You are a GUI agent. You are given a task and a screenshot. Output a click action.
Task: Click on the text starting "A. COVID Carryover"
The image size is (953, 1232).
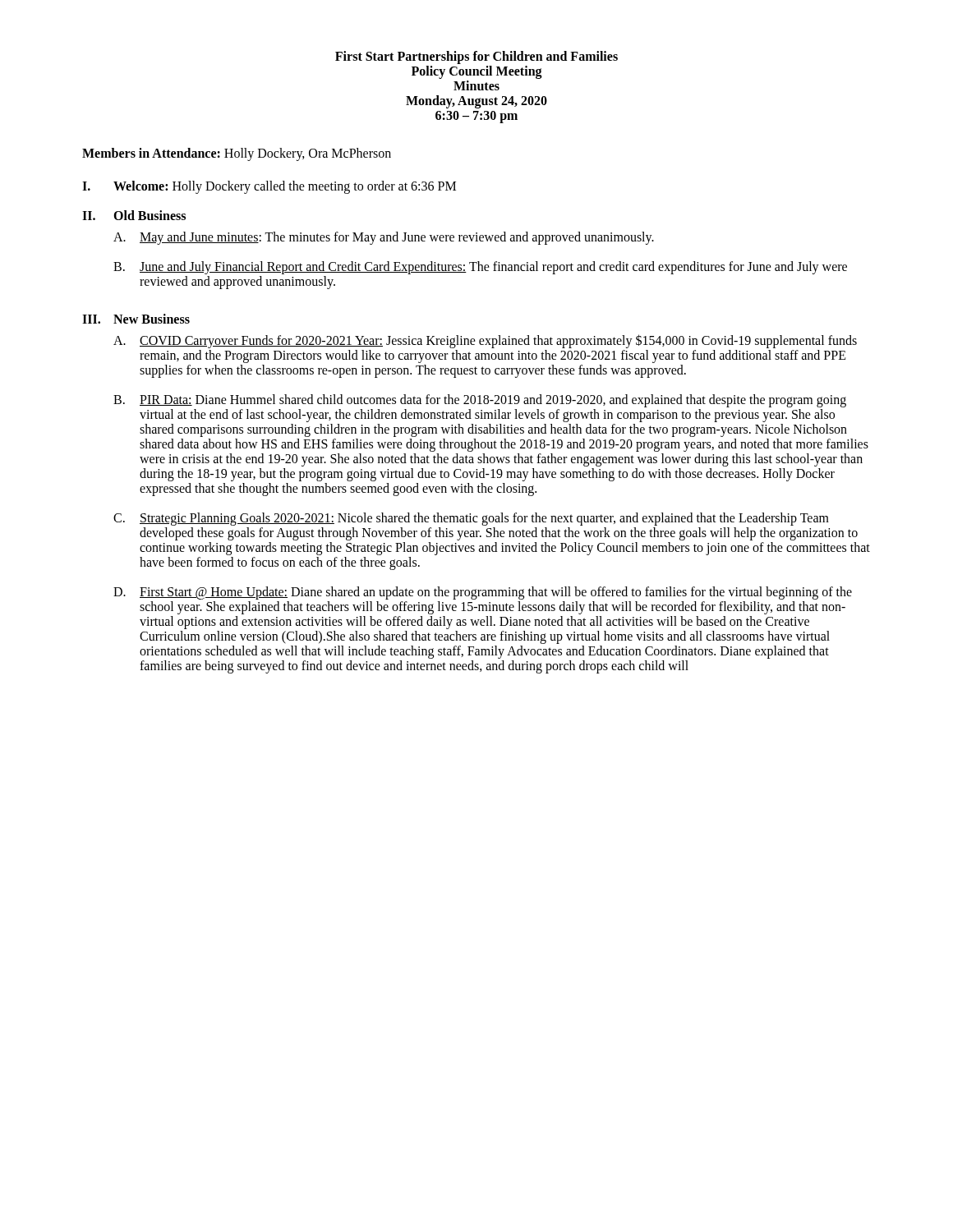coord(492,356)
